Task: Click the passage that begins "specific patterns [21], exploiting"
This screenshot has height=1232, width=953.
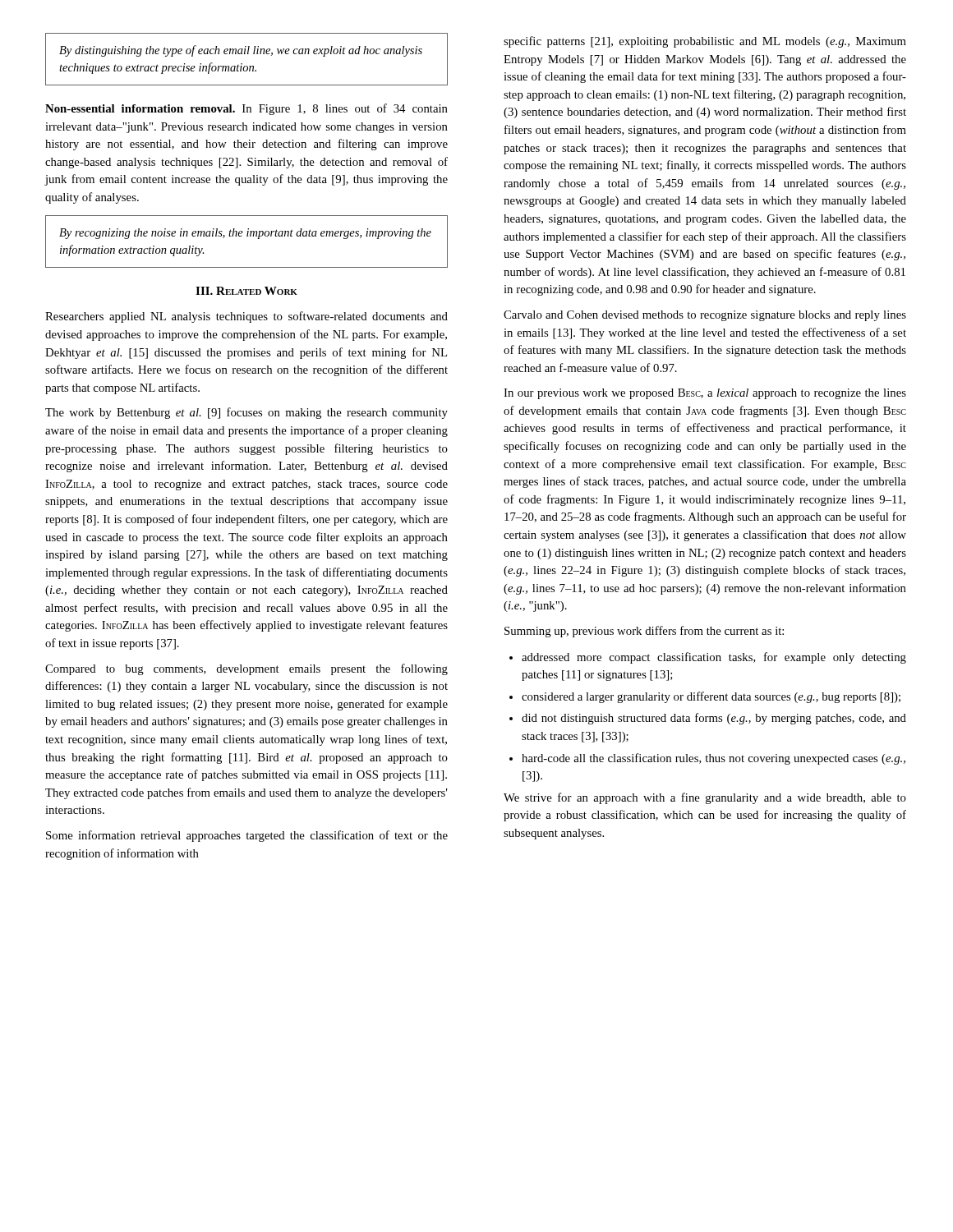Action: (x=705, y=337)
